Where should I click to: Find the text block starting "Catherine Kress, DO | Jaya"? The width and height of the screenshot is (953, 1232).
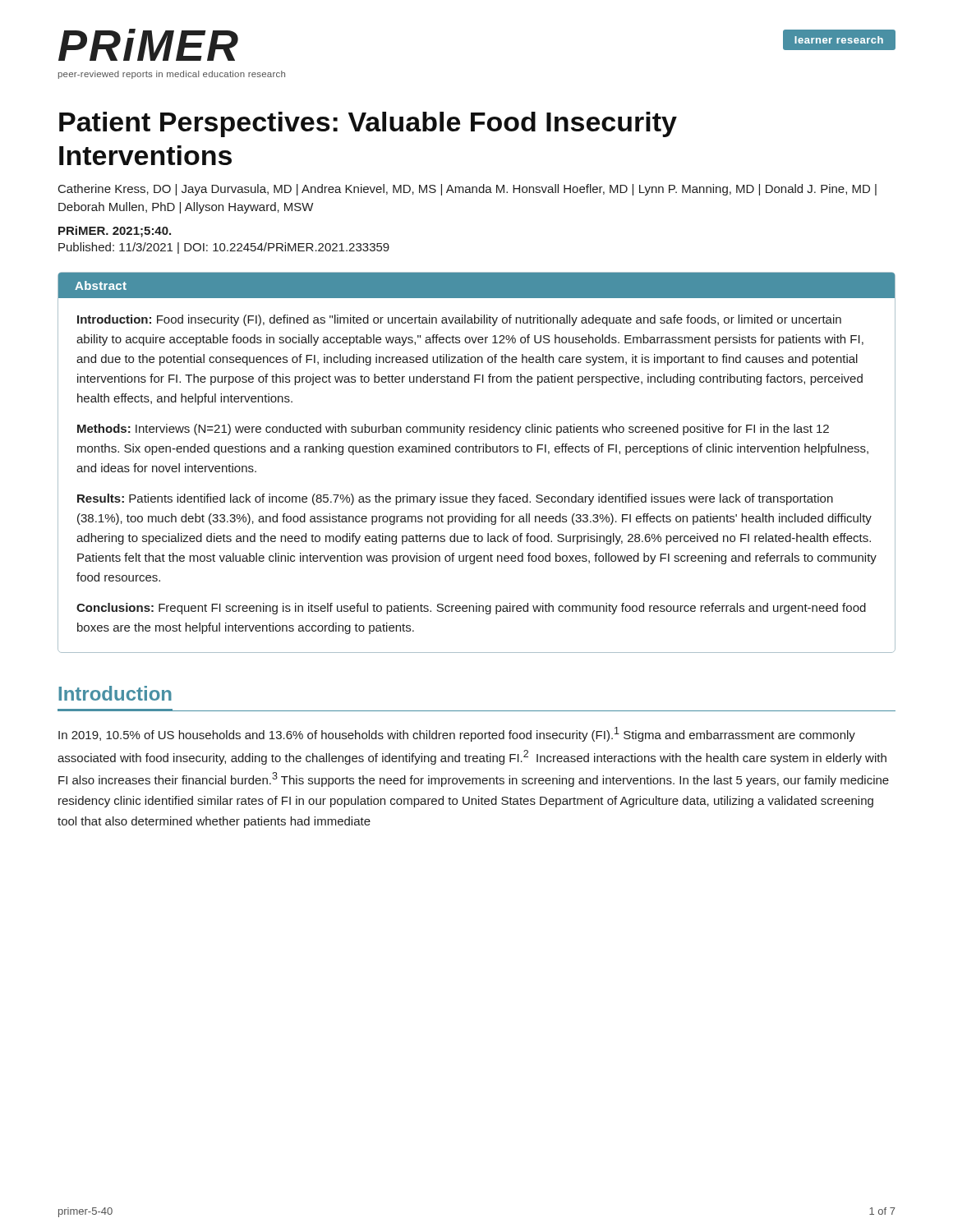click(x=467, y=198)
